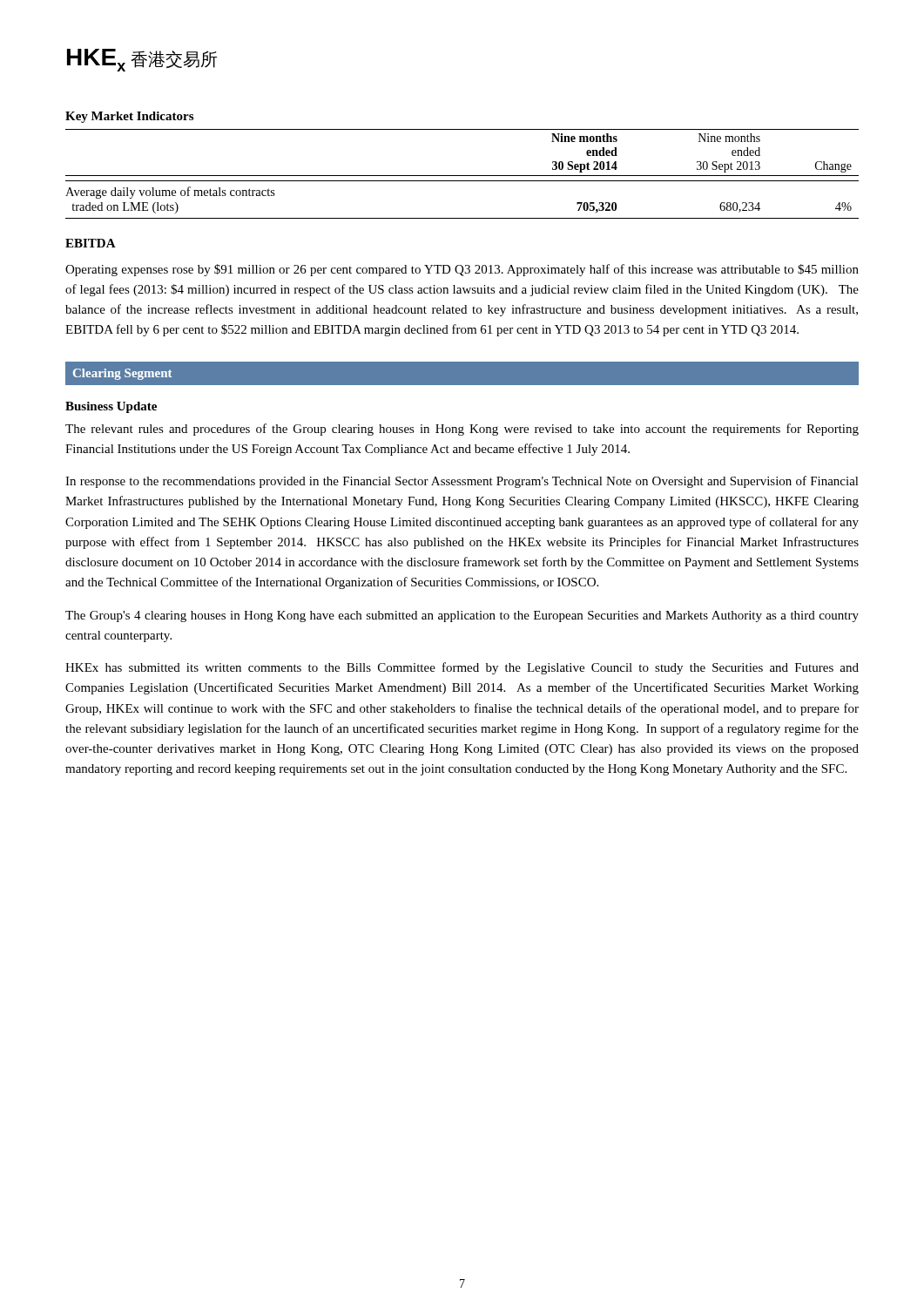The height and width of the screenshot is (1307, 924).
Task: Where is the passage that starts "Operating expenses rose by $91 million"?
Action: pos(462,299)
